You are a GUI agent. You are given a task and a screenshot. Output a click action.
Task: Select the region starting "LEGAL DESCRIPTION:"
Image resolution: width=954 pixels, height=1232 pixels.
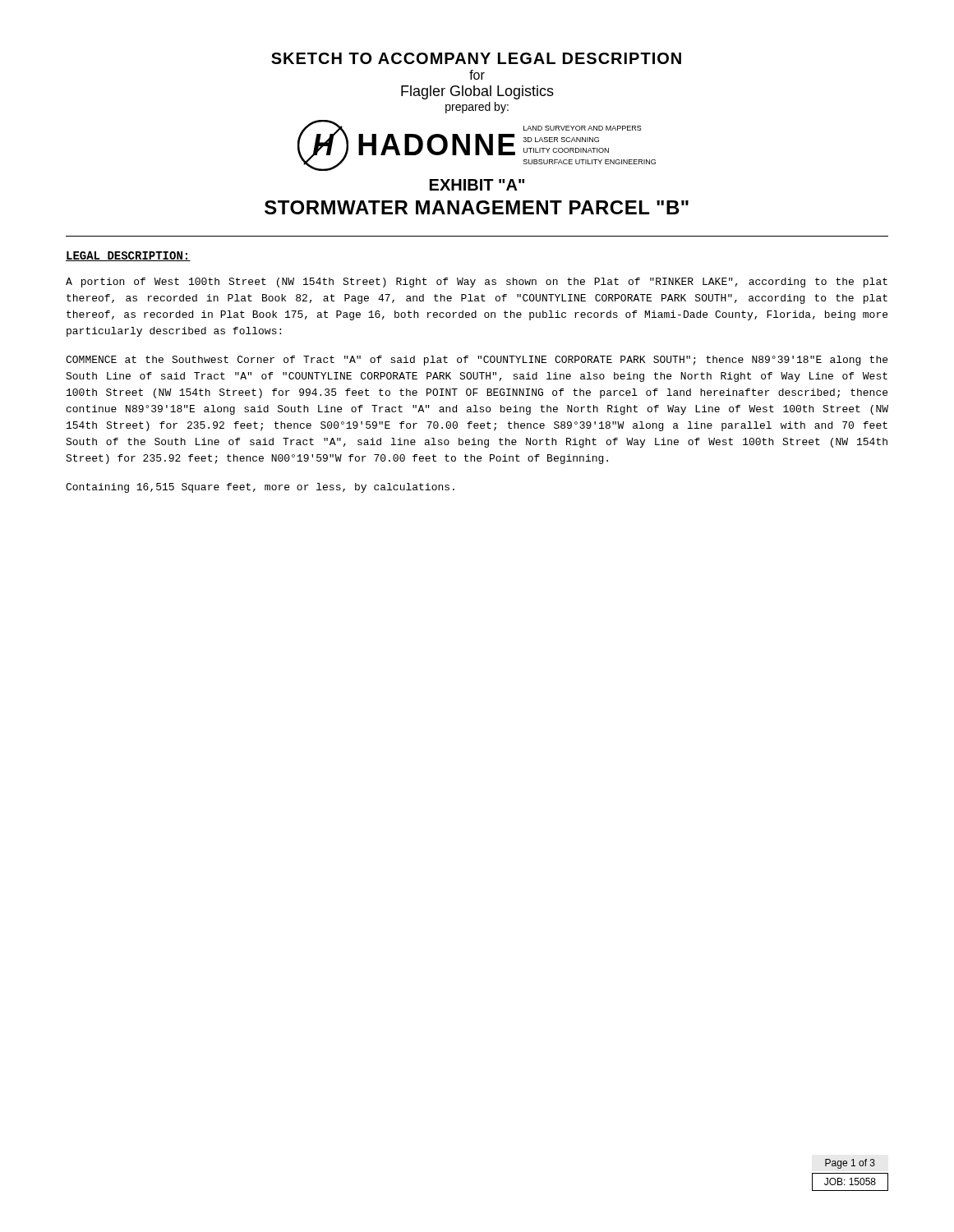coord(128,256)
